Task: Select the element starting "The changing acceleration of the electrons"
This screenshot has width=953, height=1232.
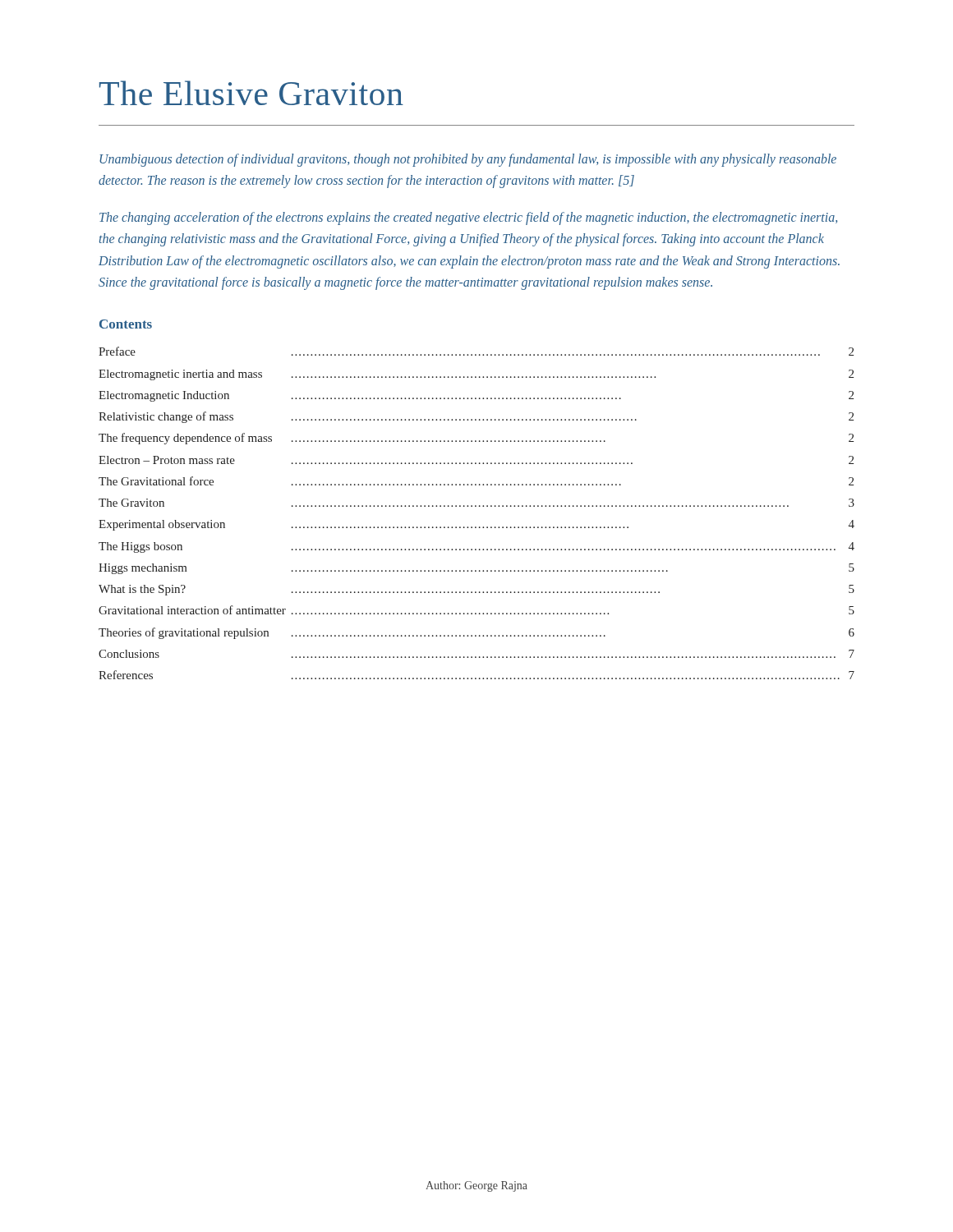Action: coord(476,250)
